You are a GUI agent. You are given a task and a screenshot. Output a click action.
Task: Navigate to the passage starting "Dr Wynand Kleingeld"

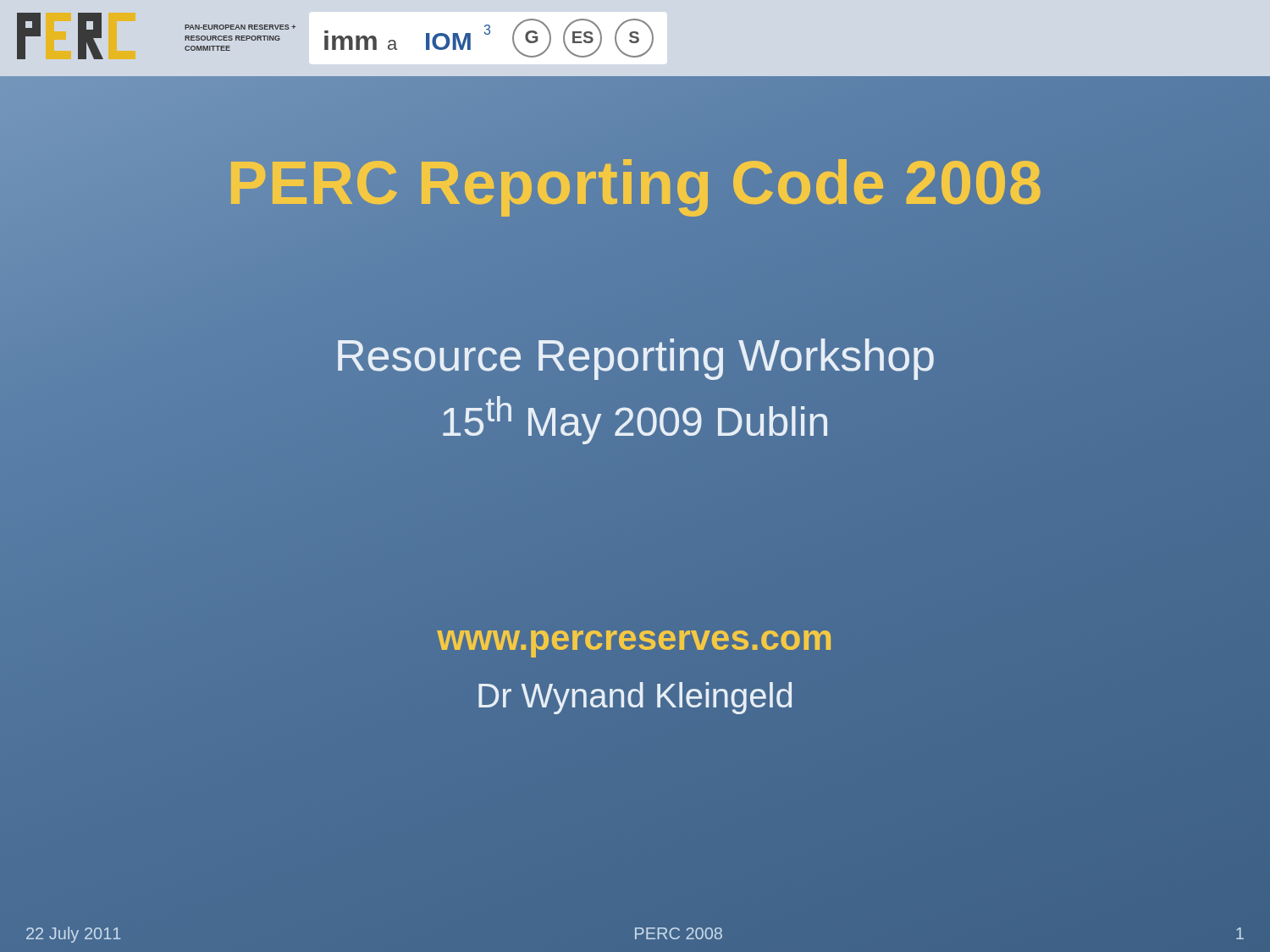click(x=635, y=696)
